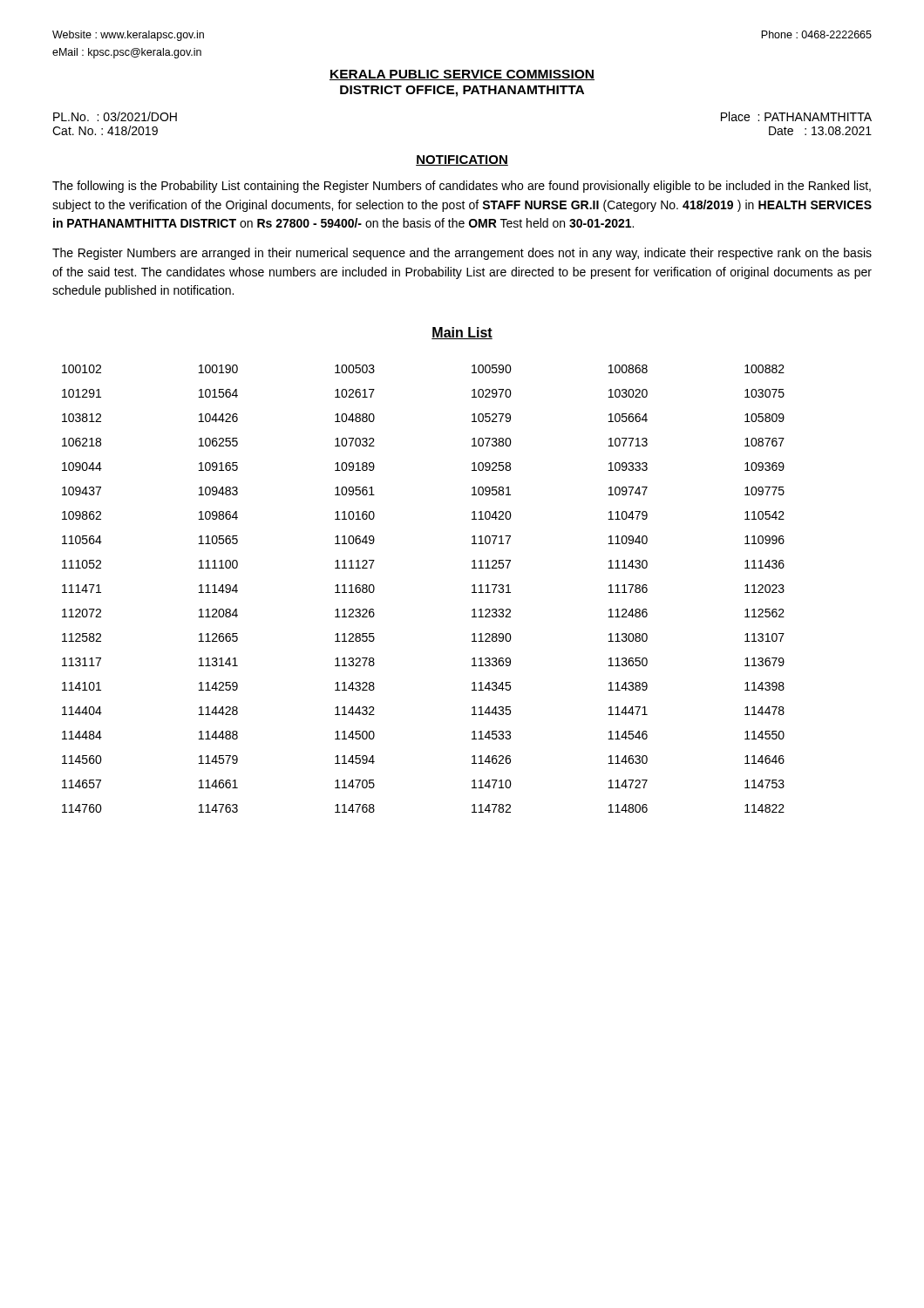Click the passage that begins "The following is the"

point(462,205)
